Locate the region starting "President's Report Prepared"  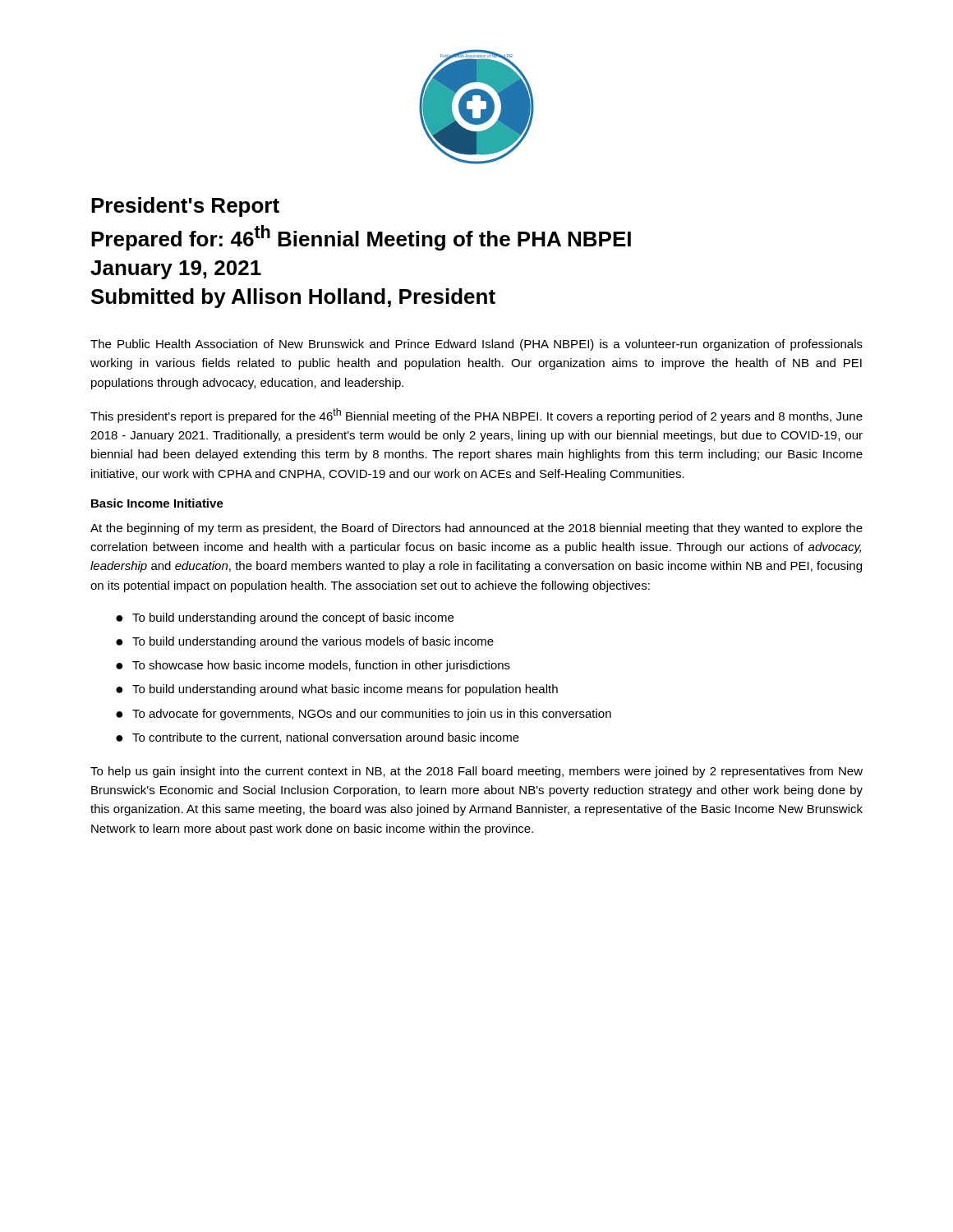click(x=476, y=251)
